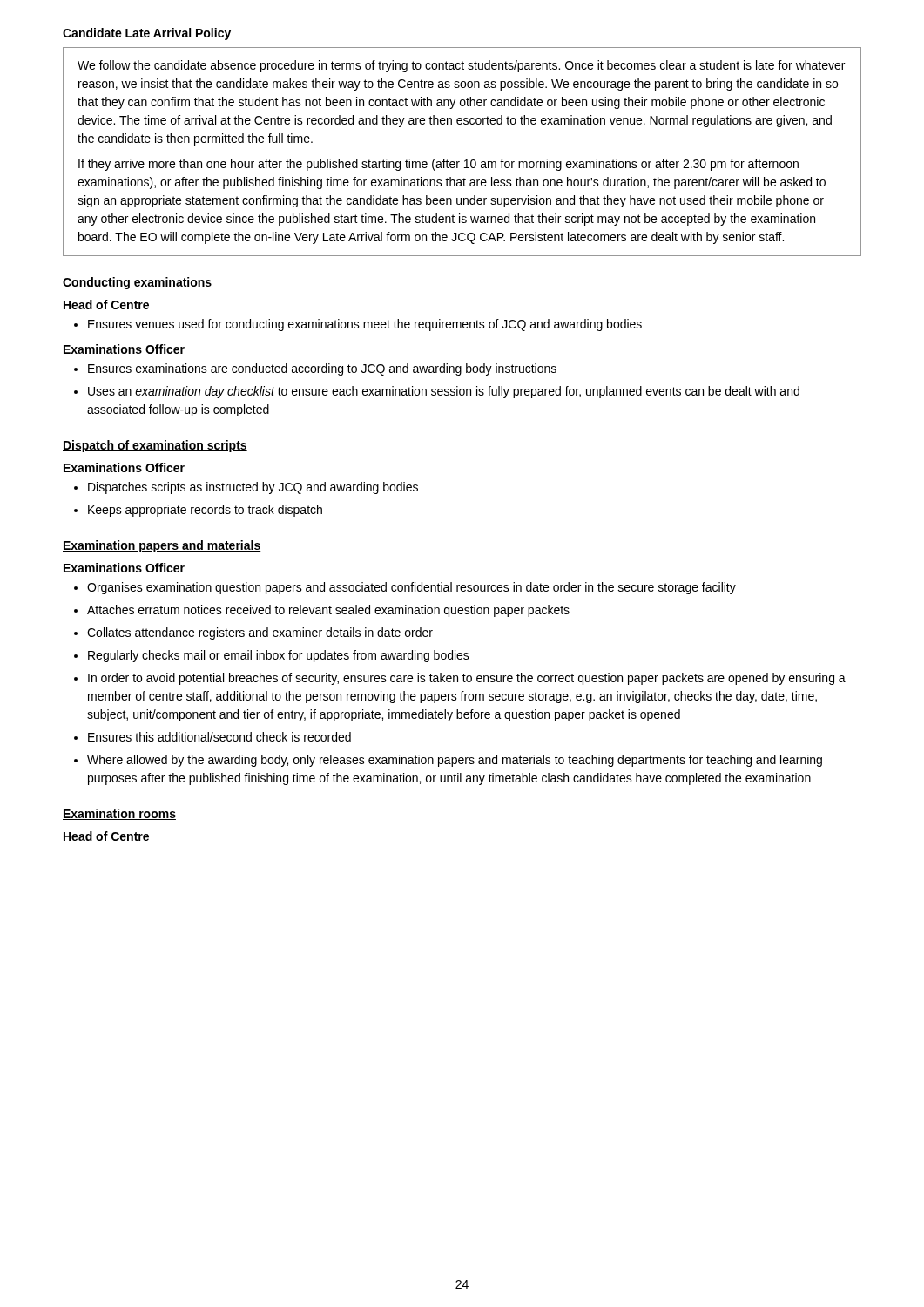The image size is (924, 1307).
Task: Find the list item containing "Ensures venues used for conducting"
Action: click(x=365, y=324)
